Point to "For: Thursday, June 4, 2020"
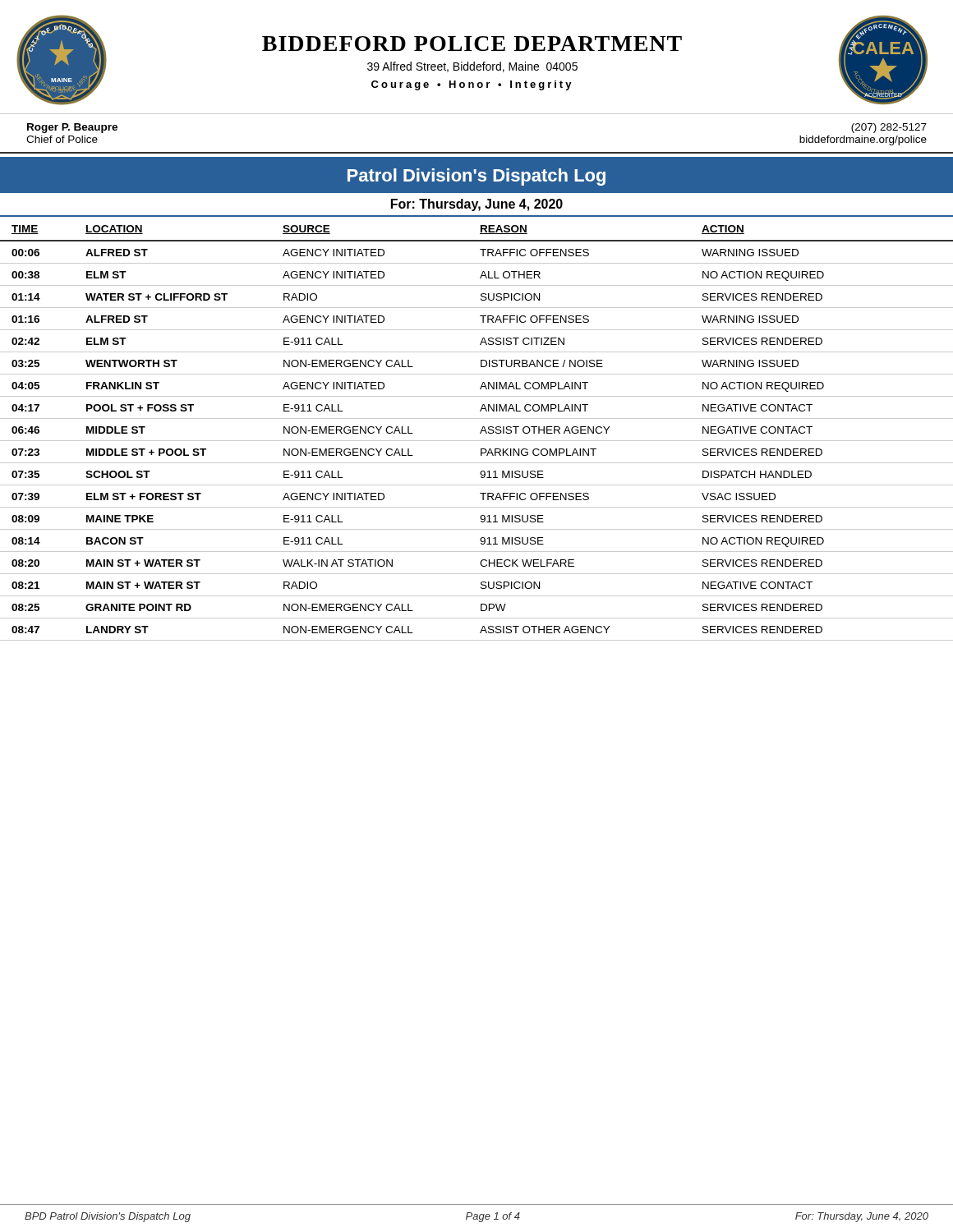Viewport: 953px width, 1232px height. tap(476, 204)
